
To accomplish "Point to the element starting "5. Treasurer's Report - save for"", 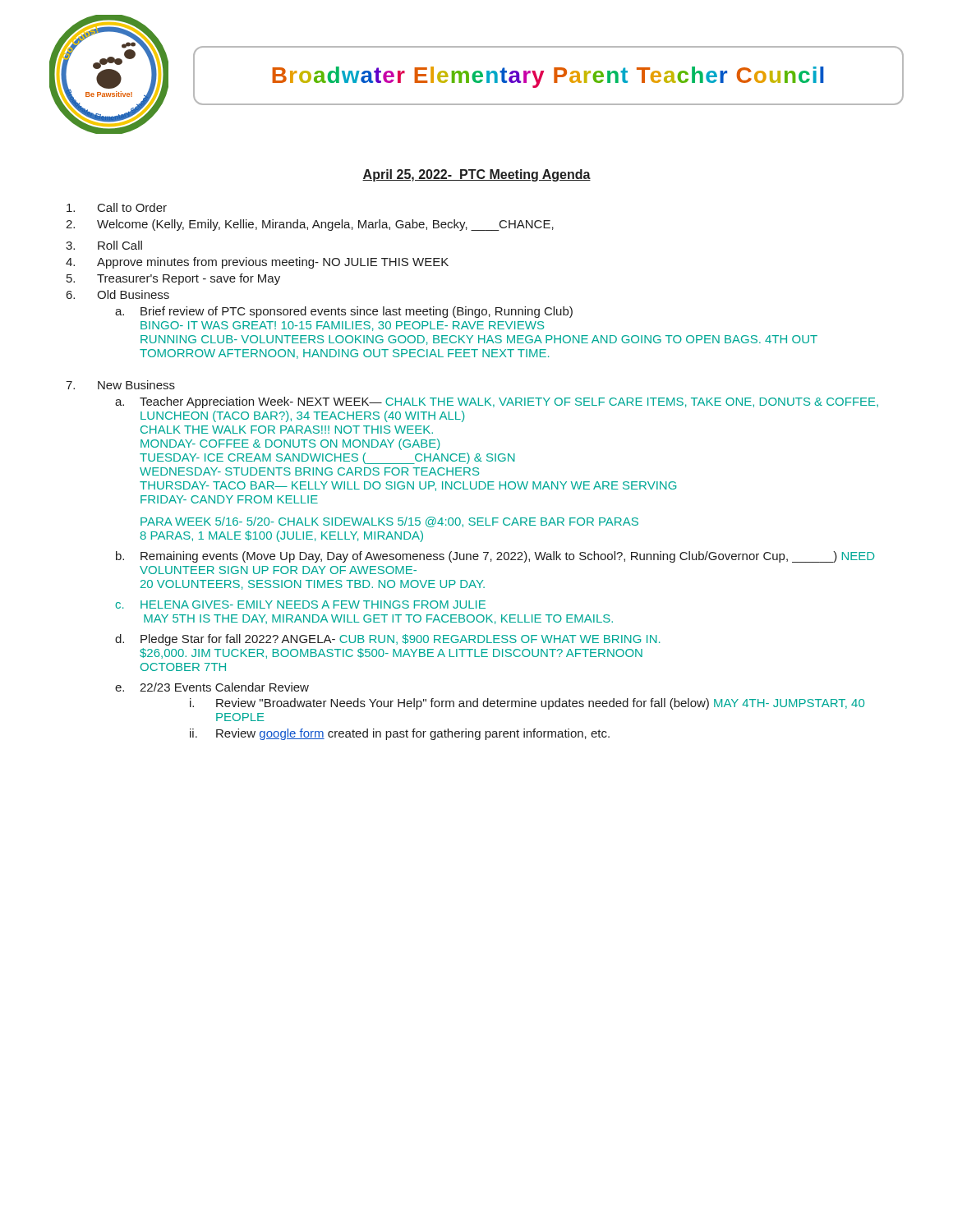I will pos(173,279).
